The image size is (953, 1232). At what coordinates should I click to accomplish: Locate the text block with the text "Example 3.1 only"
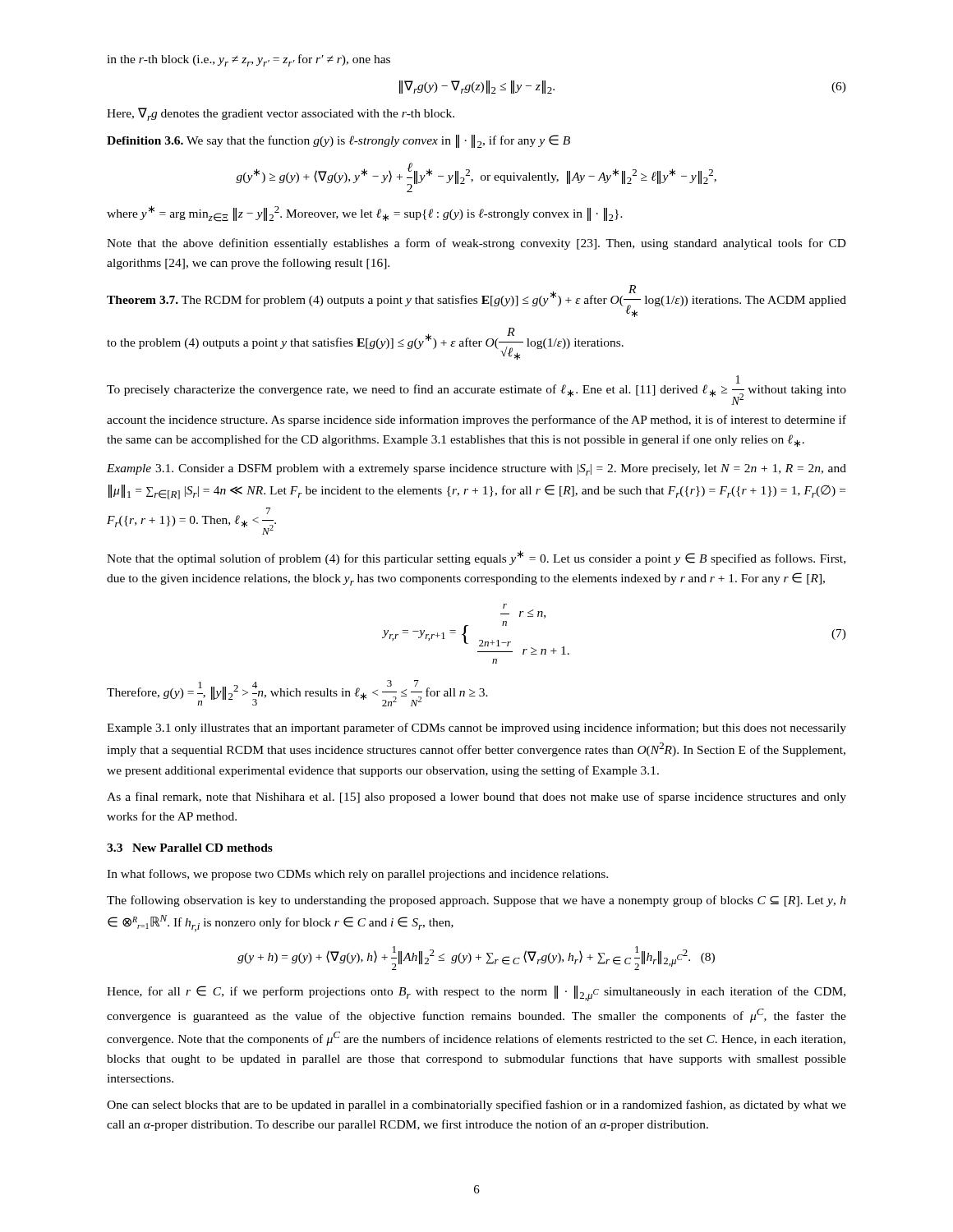[476, 749]
